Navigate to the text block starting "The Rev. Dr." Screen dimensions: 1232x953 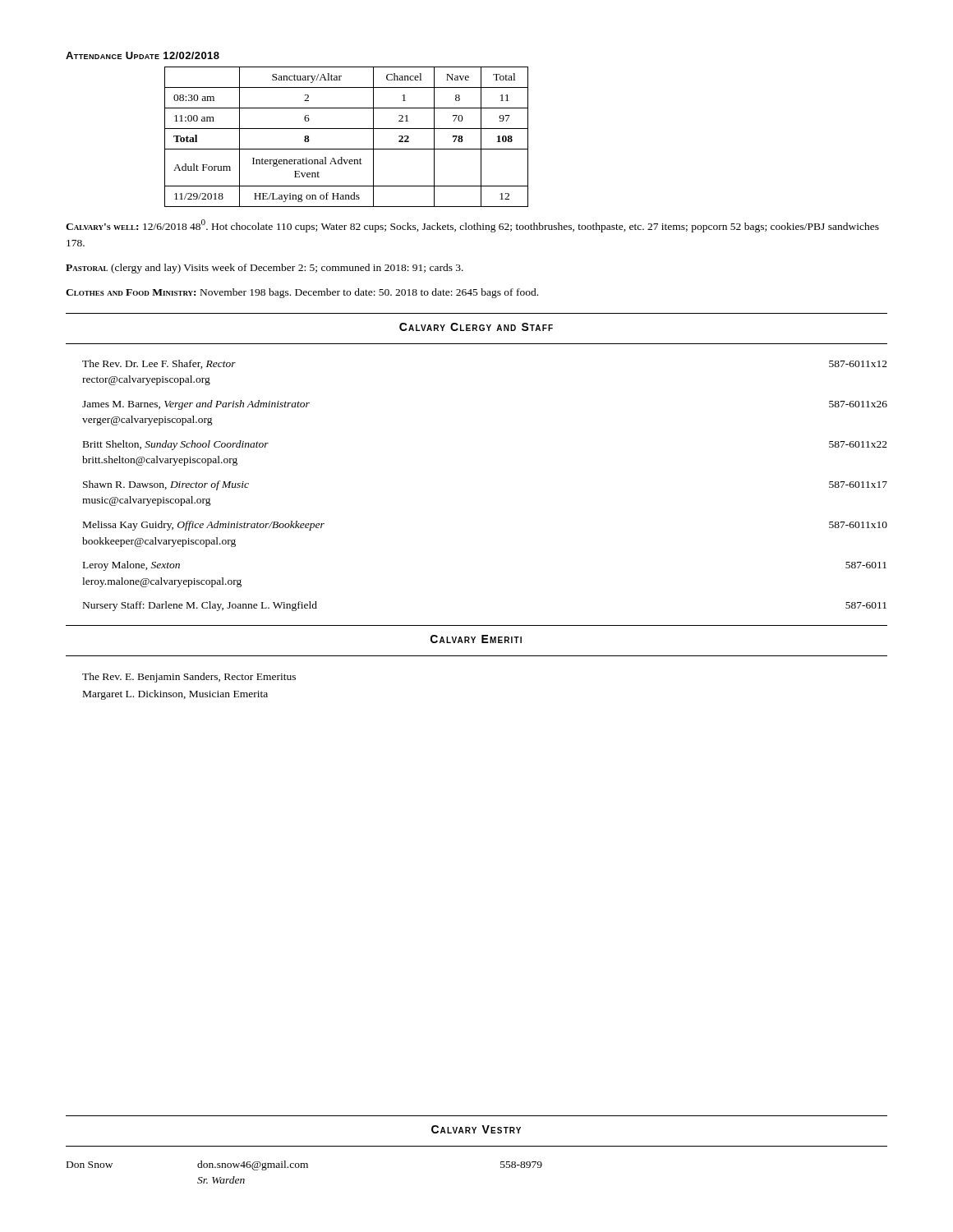156,364
